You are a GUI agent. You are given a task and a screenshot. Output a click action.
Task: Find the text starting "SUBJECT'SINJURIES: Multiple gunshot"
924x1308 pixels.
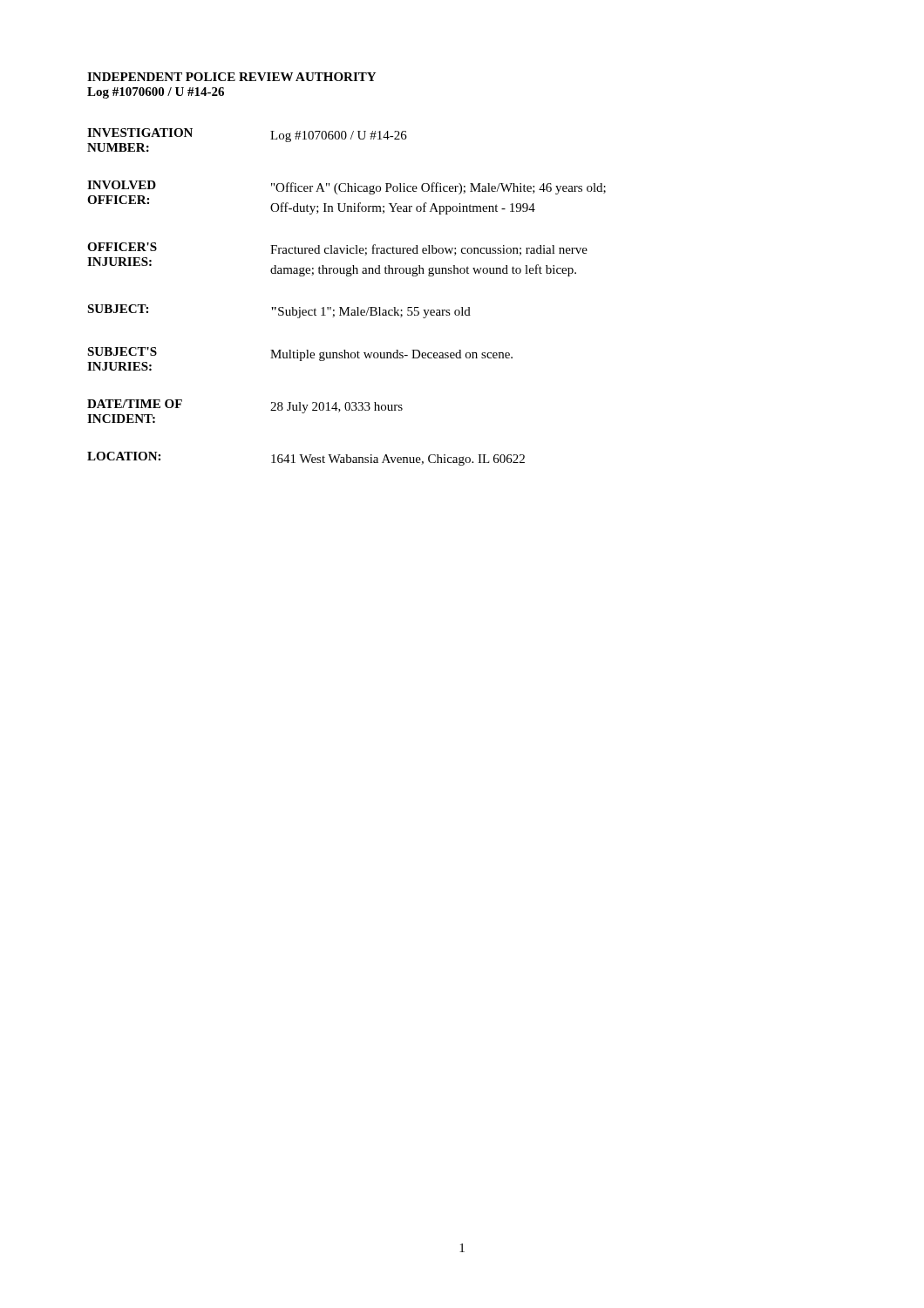(x=300, y=359)
